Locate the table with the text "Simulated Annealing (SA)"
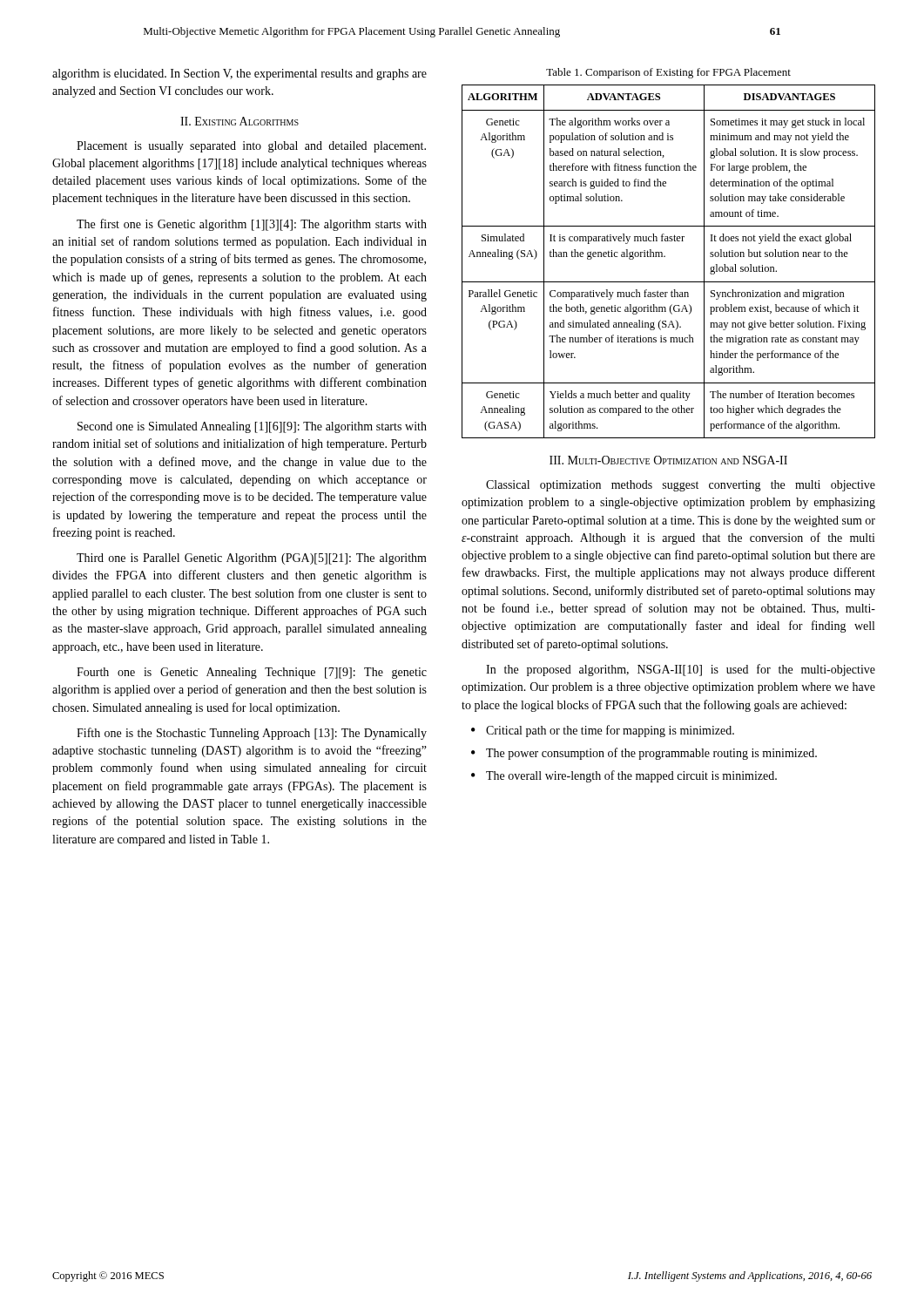The width and height of the screenshot is (924, 1307). point(668,261)
